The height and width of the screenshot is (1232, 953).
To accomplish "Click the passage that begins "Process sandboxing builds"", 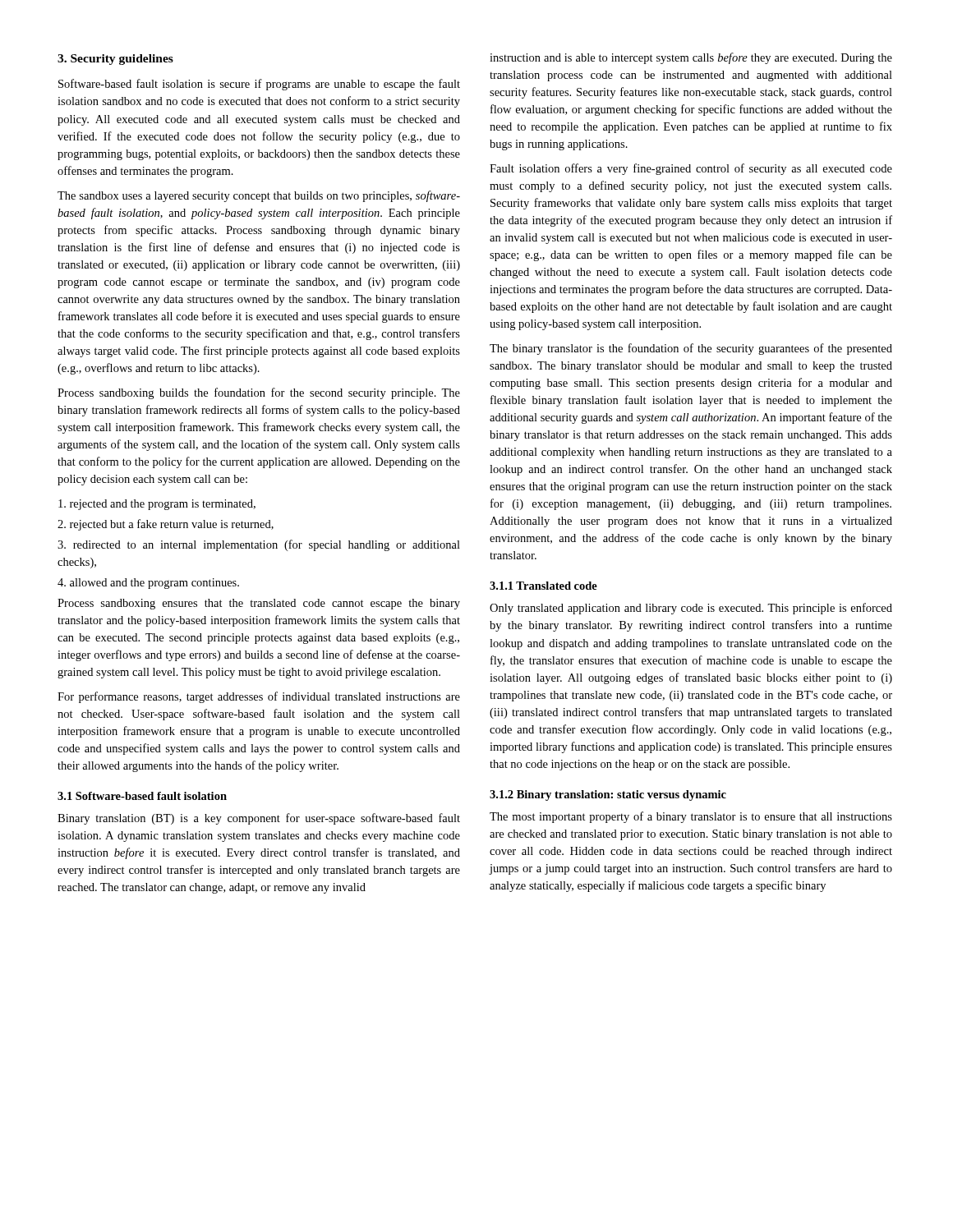I will tap(259, 436).
